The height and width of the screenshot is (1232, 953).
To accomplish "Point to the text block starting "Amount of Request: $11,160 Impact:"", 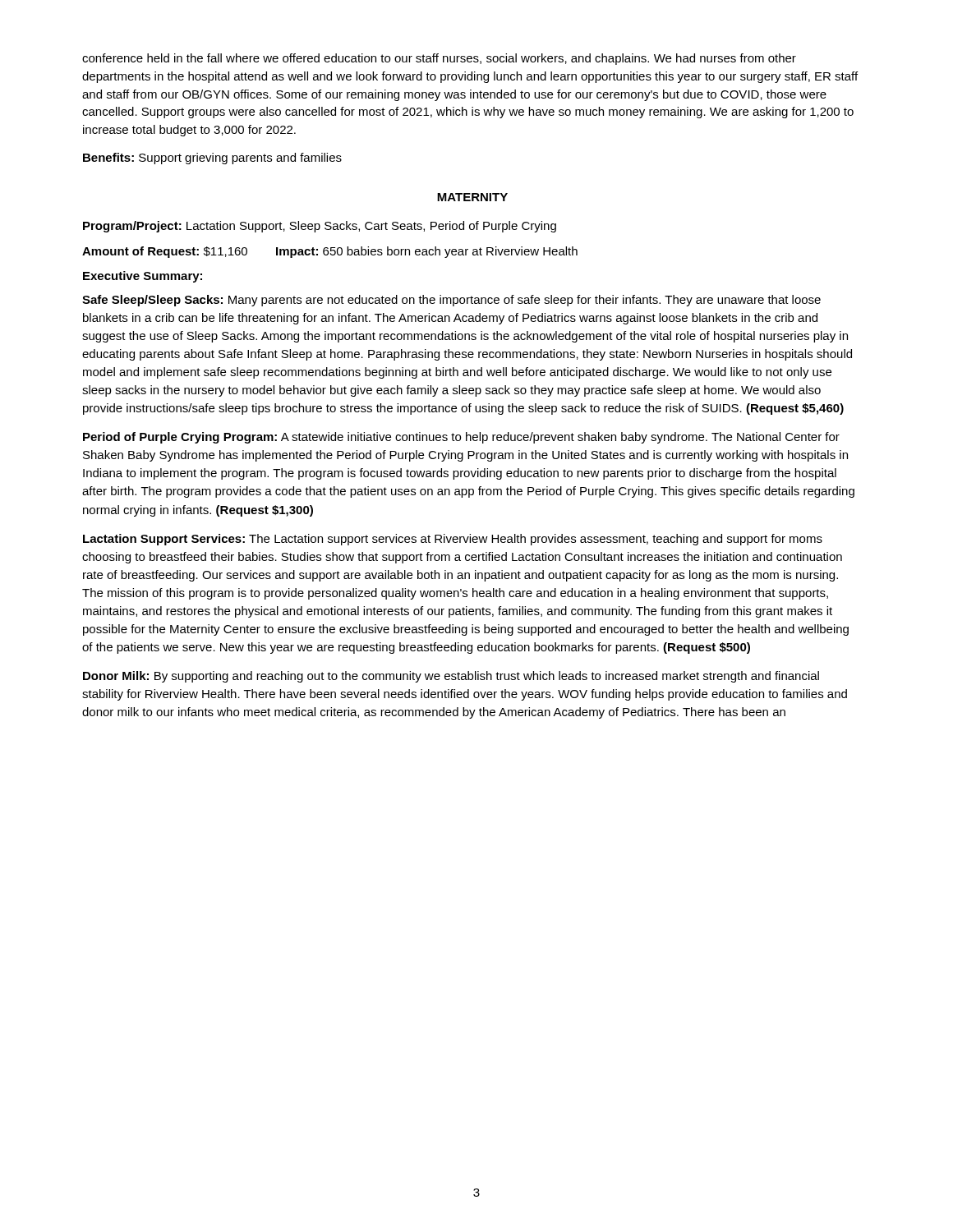I will tap(330, 251).
